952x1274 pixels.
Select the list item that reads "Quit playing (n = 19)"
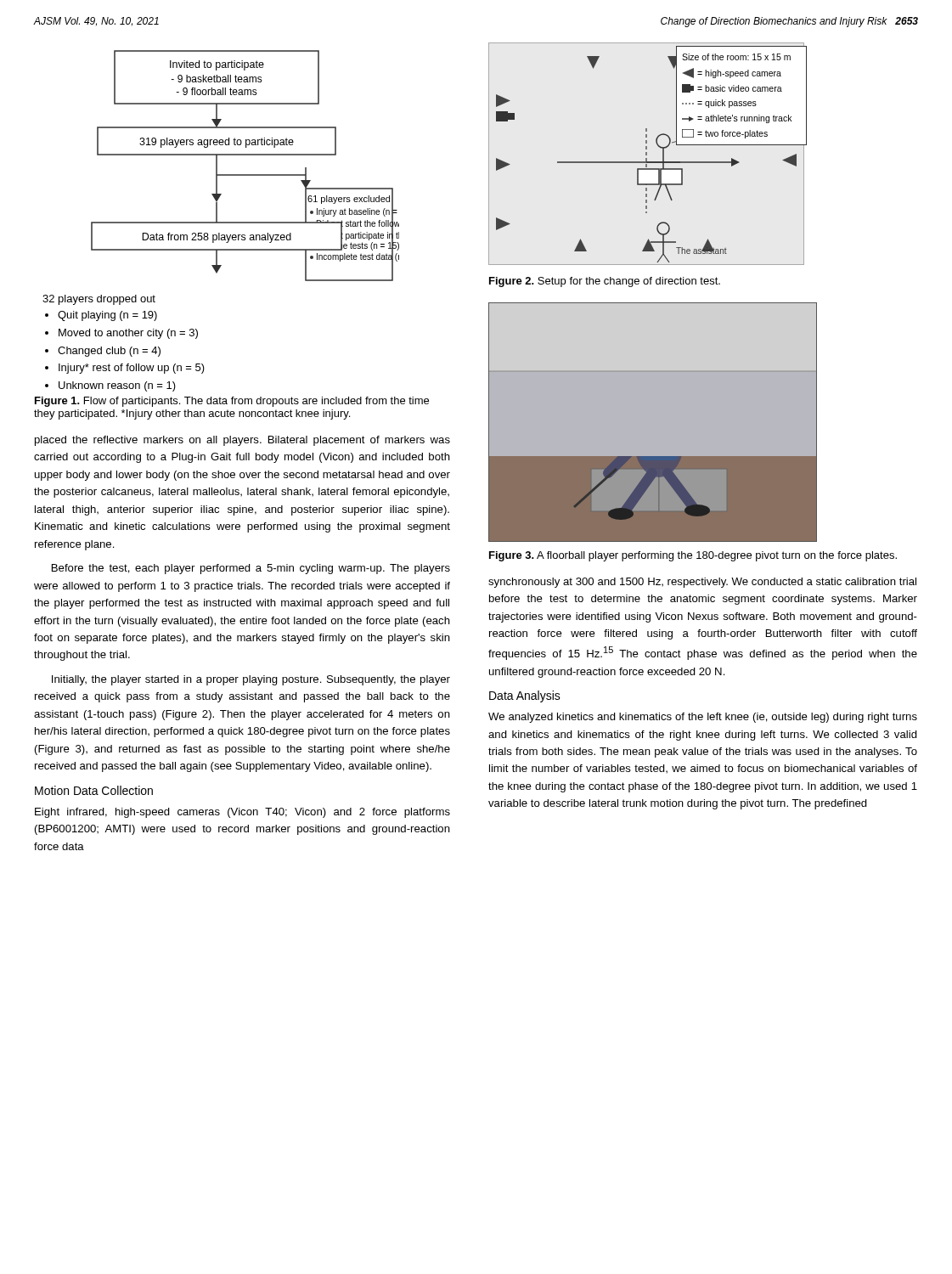108,315
